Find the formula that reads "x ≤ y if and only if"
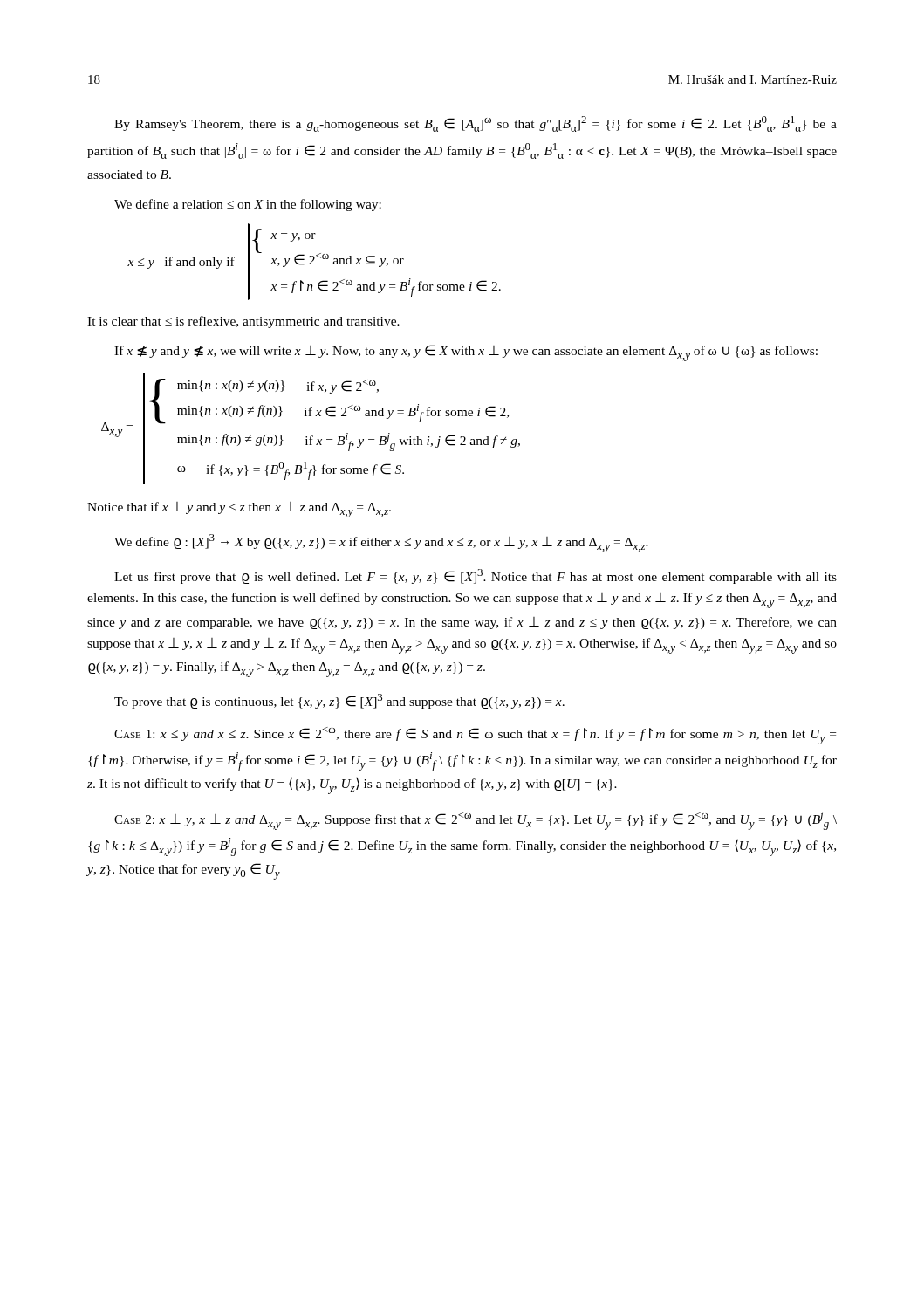The image size is (924, 1309). (315, 262)
